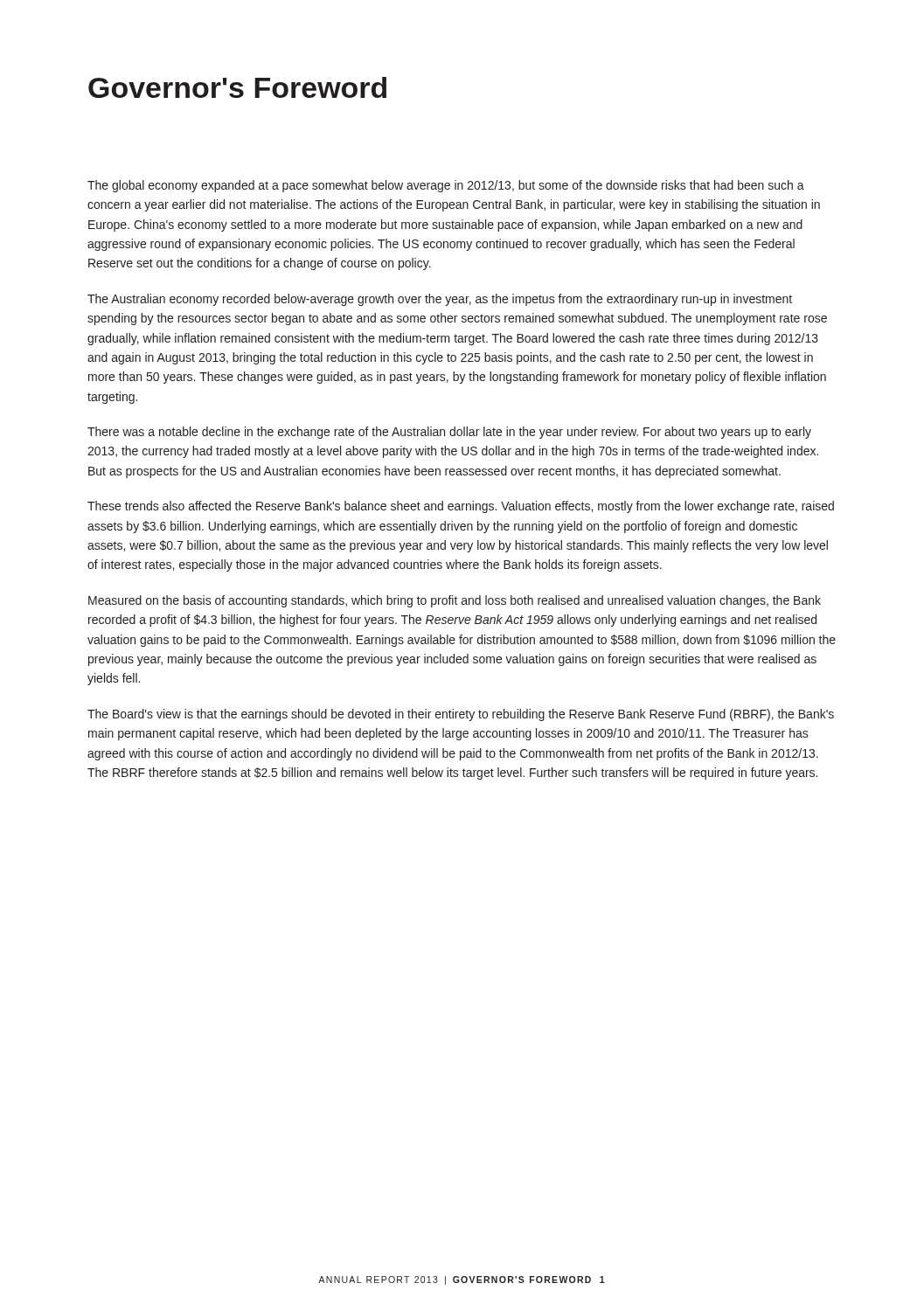Find the text block starting "The global economy expanded at a"
The image size is (924, 1311).
click(x=454, y=224)
